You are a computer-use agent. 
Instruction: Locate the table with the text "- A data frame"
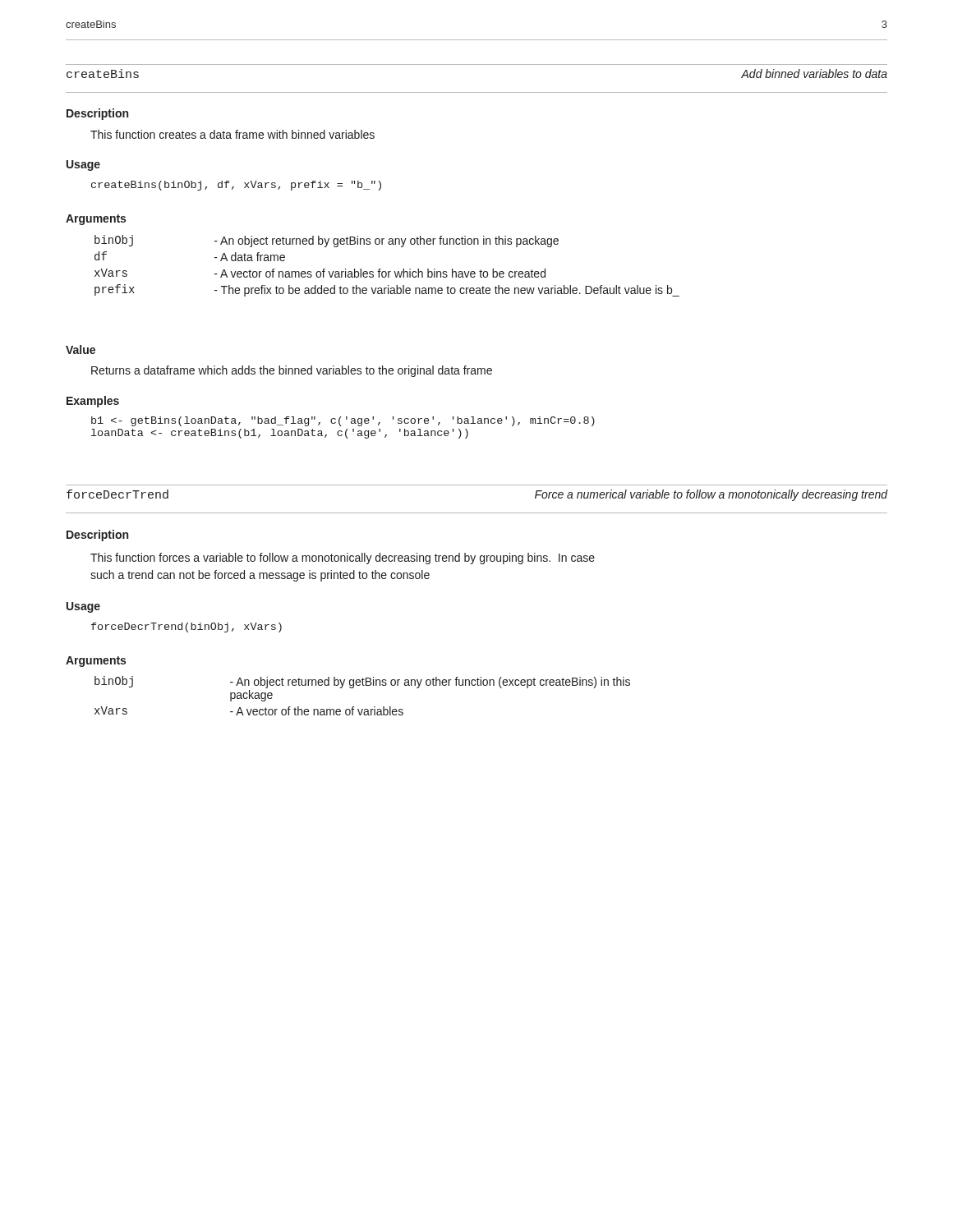coord(489,265)
